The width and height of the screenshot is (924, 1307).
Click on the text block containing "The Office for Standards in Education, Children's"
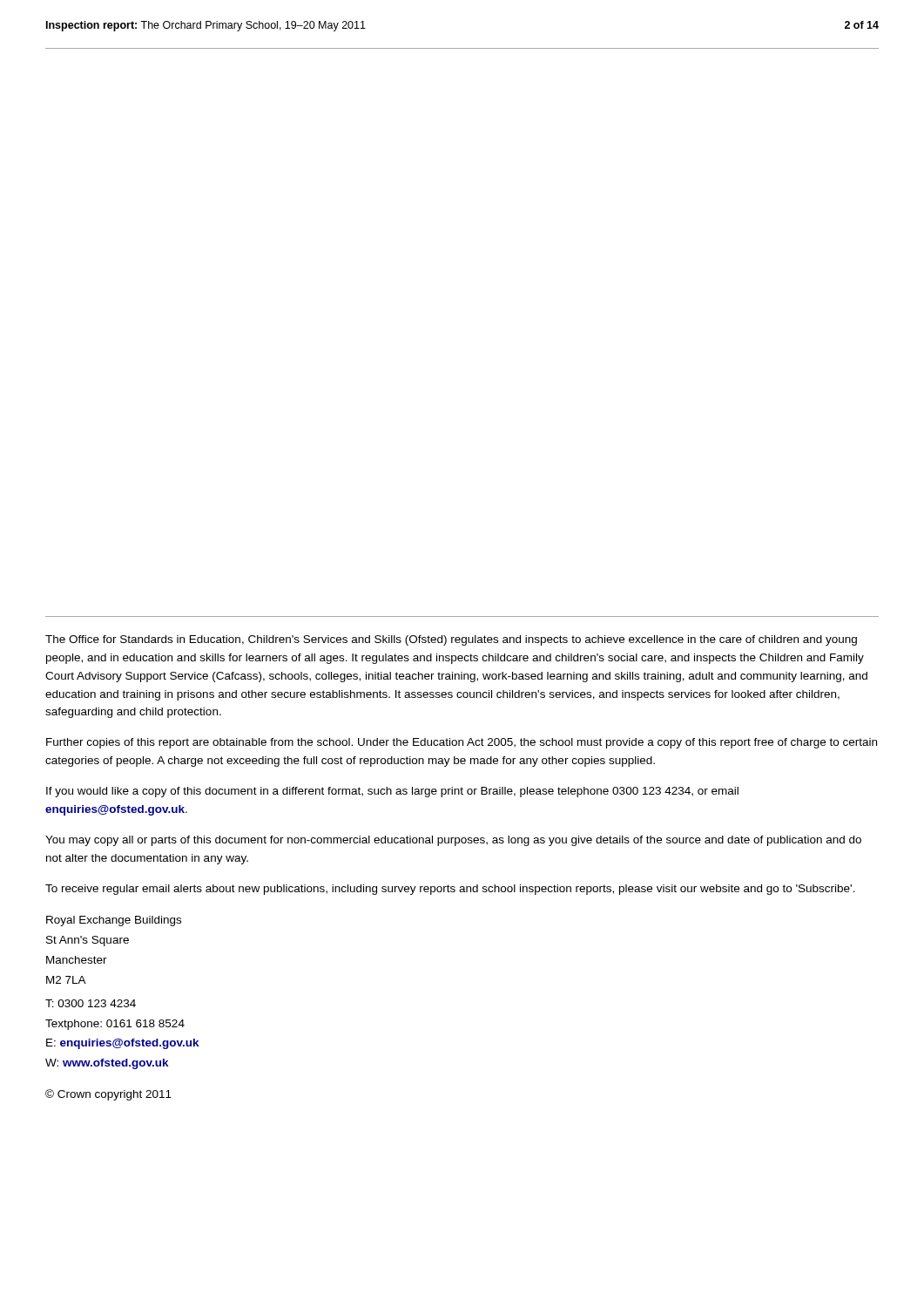[x=457, y=675]
